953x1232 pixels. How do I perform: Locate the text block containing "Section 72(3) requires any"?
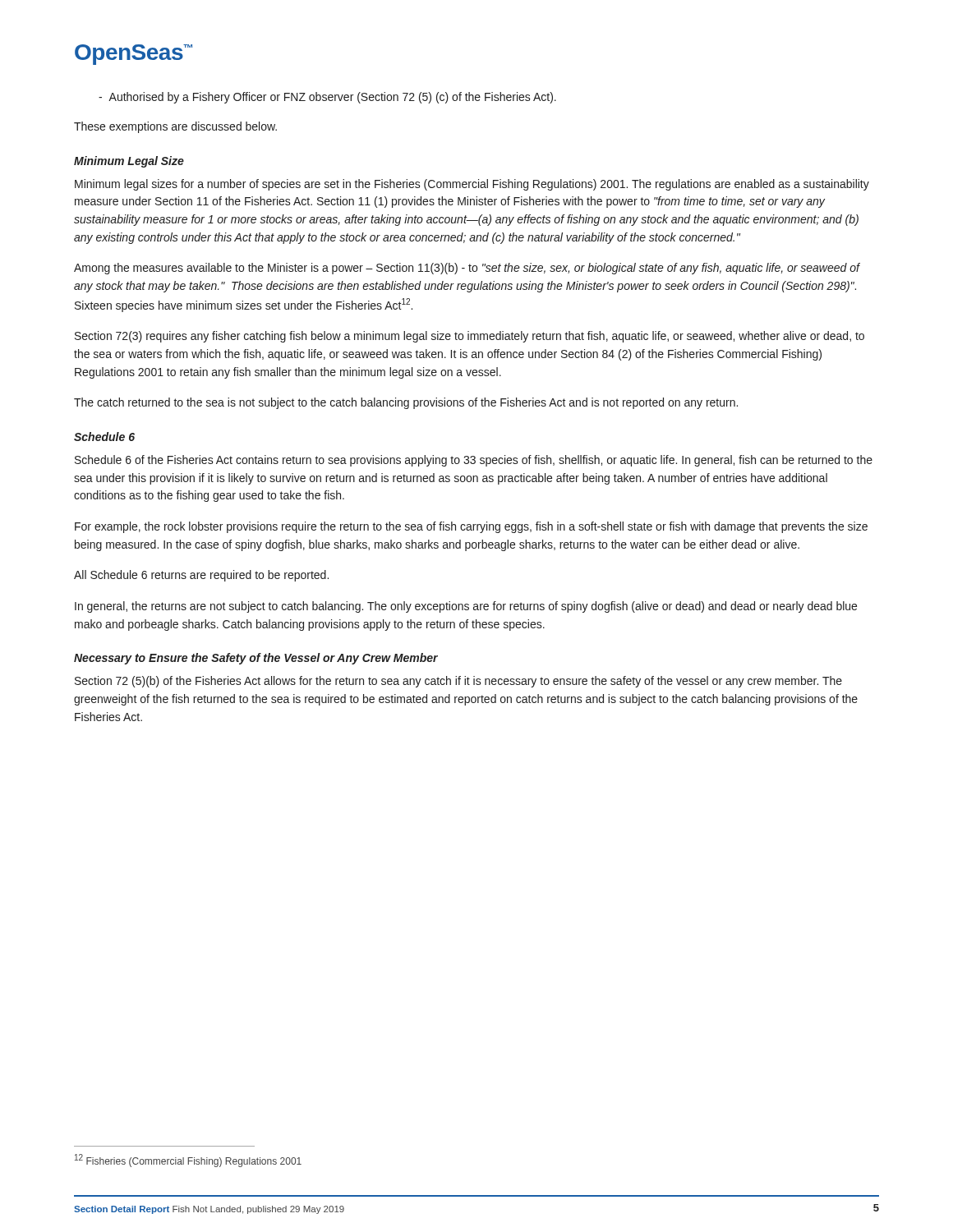[469, 354]
